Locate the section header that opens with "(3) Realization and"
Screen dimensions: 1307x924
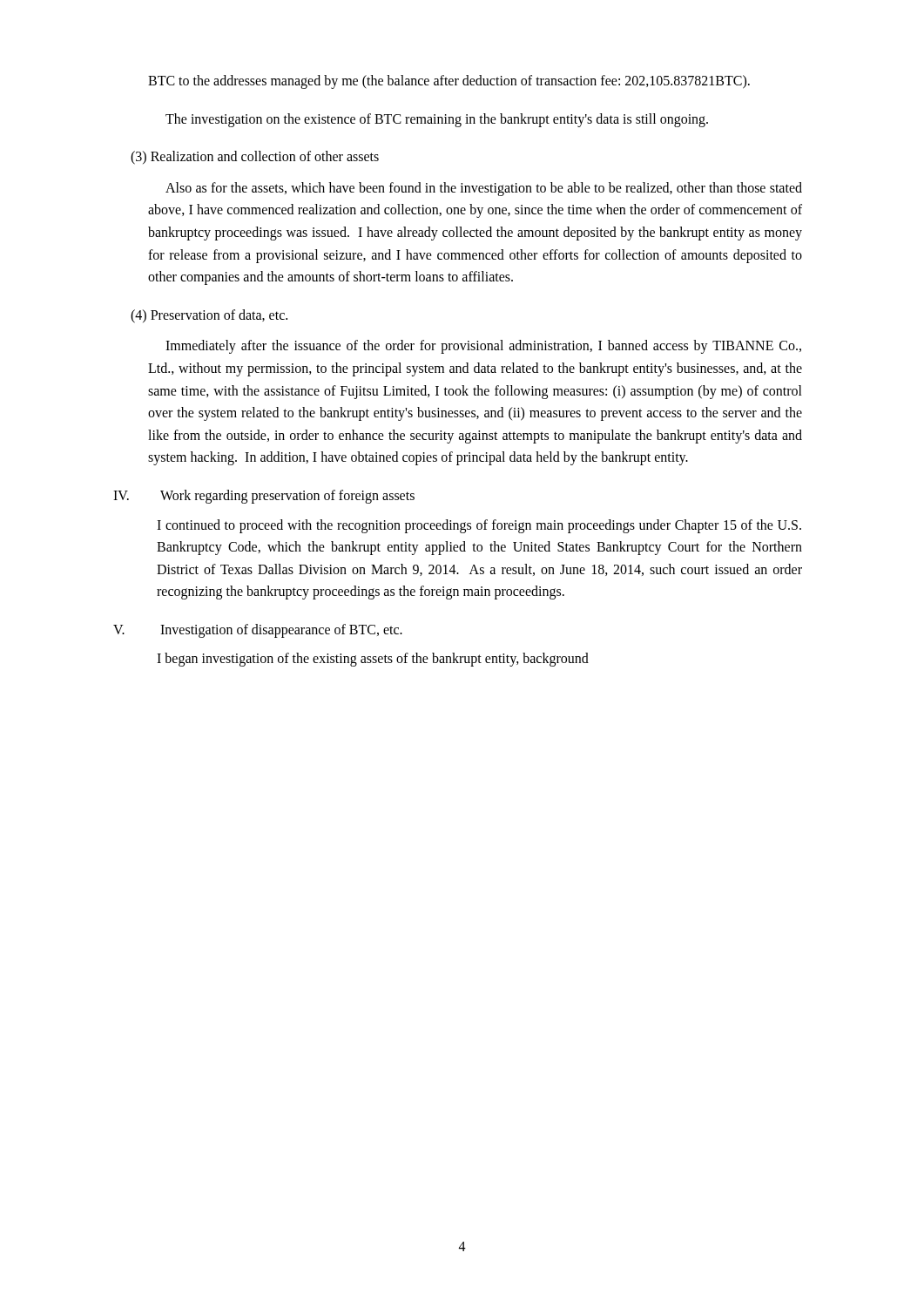pyautogui.click(x=255, y=157)
